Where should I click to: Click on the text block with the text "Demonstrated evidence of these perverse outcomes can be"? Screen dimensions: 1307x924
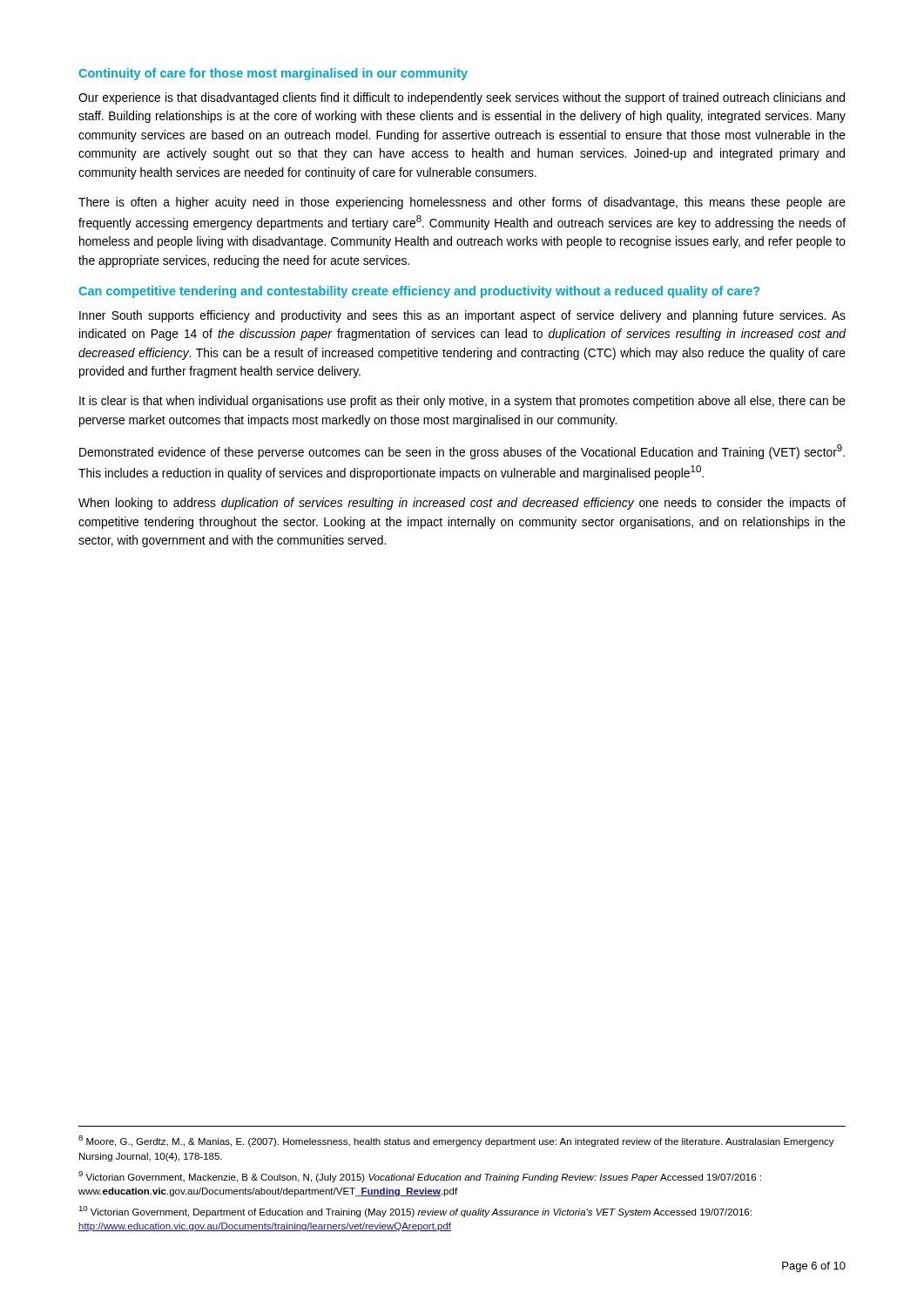coord(462,461)
